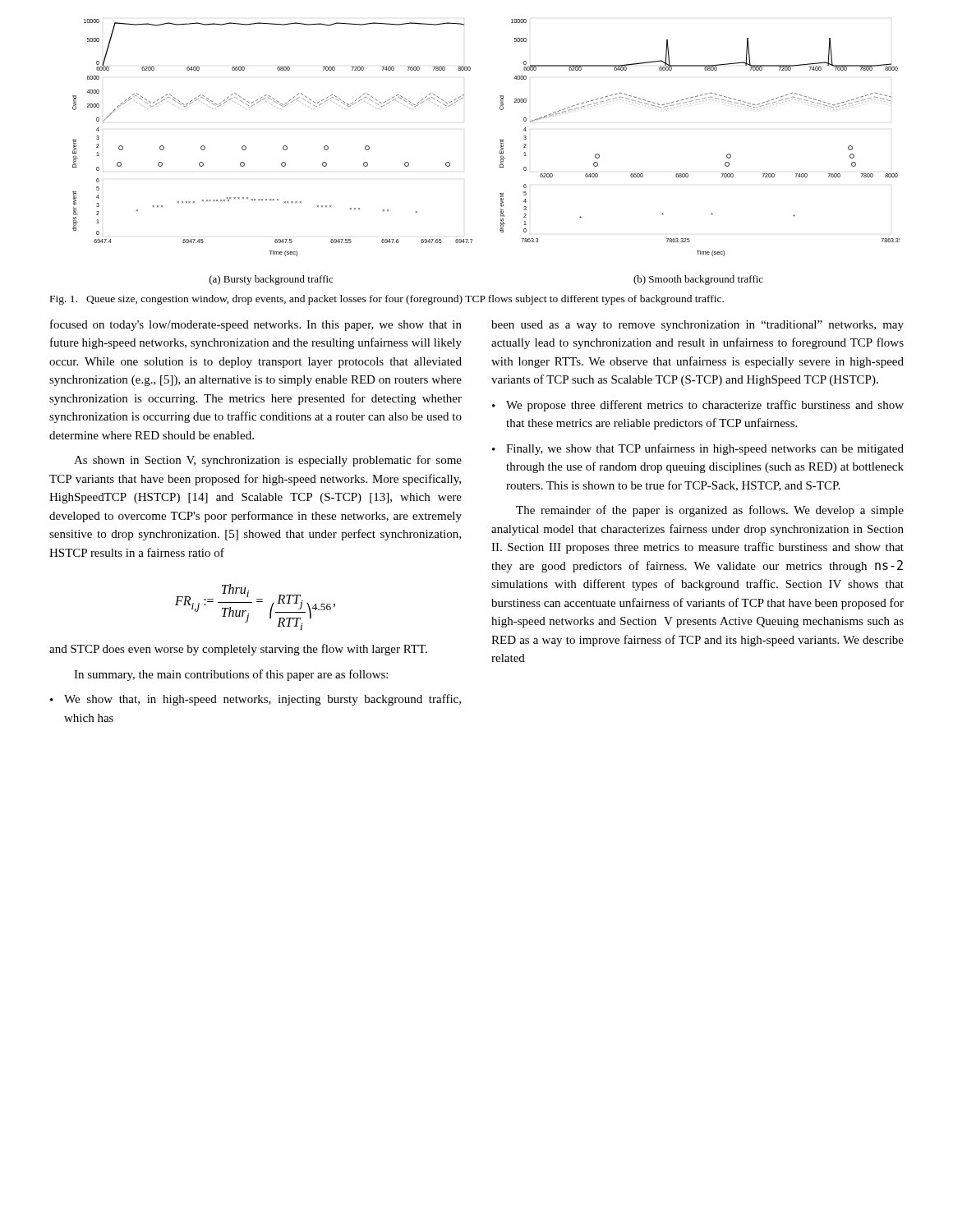The width and height of the screenshot is (953, 1232).
Task: Click the passage that begins "and STCP does even worse"
Action: pyautogui.click(x=255, y=649)
